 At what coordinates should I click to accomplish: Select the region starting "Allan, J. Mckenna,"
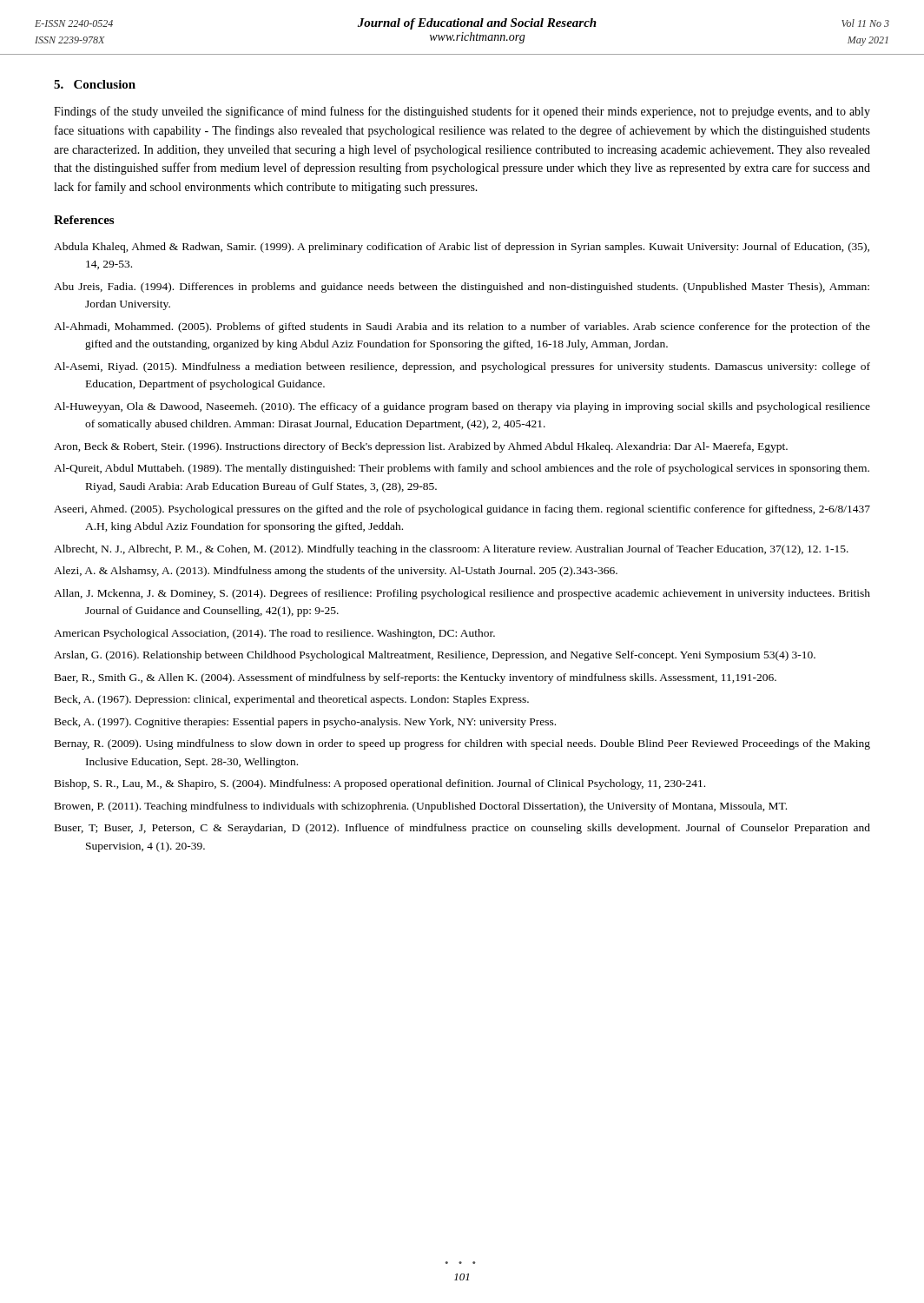pyautogui.click(x=462, y=601)
